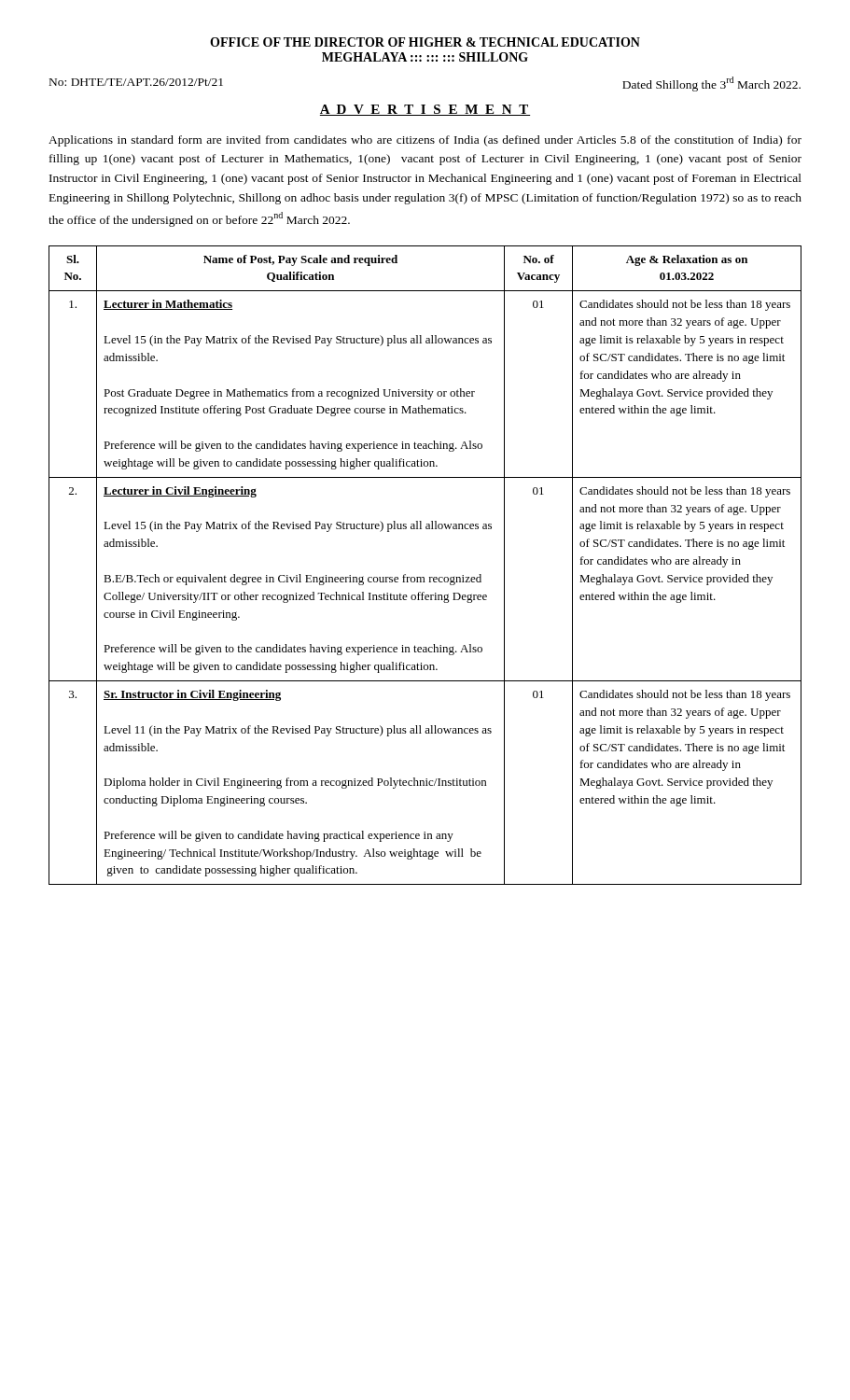
Task: Click where it says "Dated Shillong the 3rd March 2022."
Action: (712, 83)
